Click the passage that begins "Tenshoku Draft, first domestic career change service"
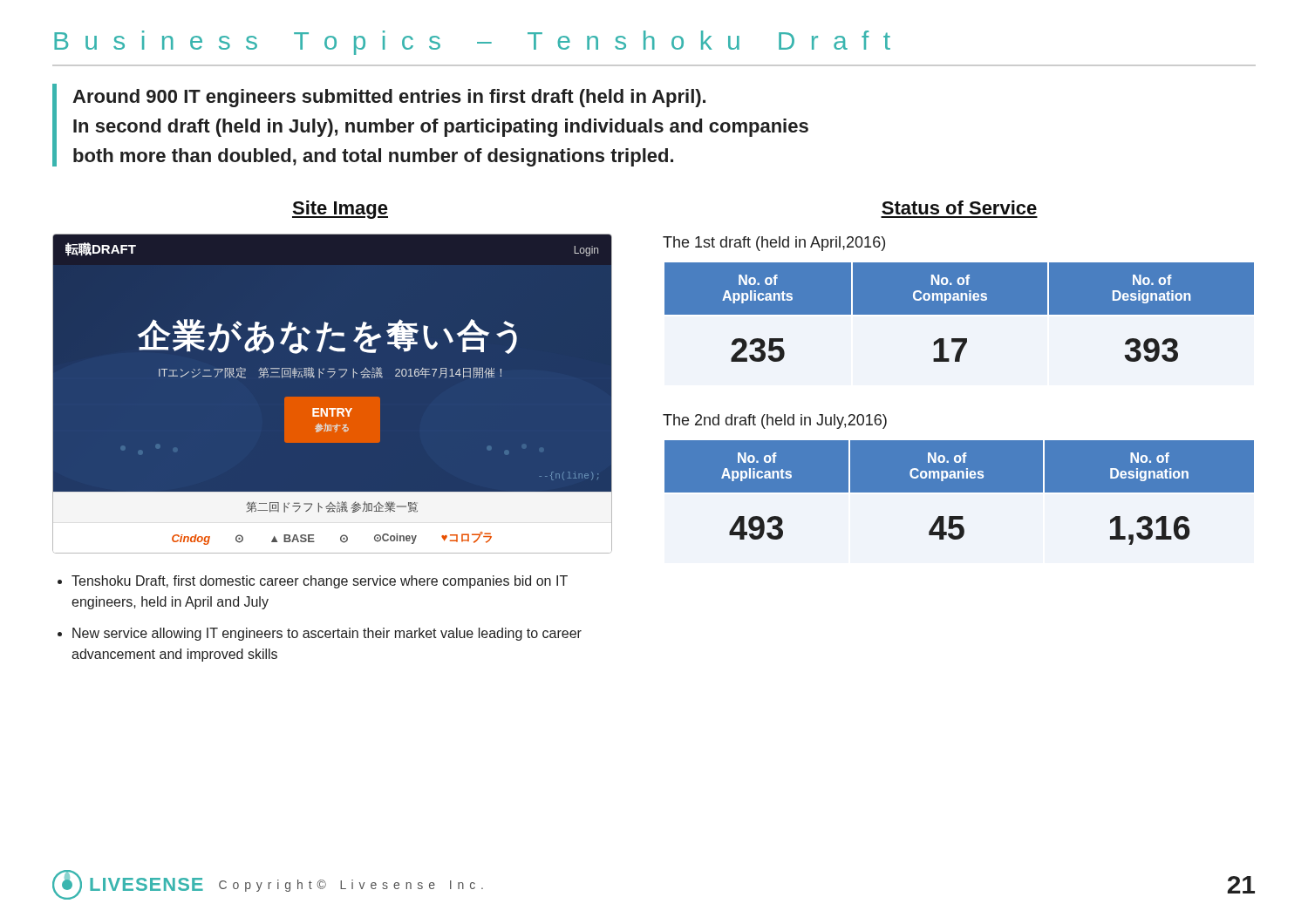The height and width of the screenshot is (924, 1308). 320,592
